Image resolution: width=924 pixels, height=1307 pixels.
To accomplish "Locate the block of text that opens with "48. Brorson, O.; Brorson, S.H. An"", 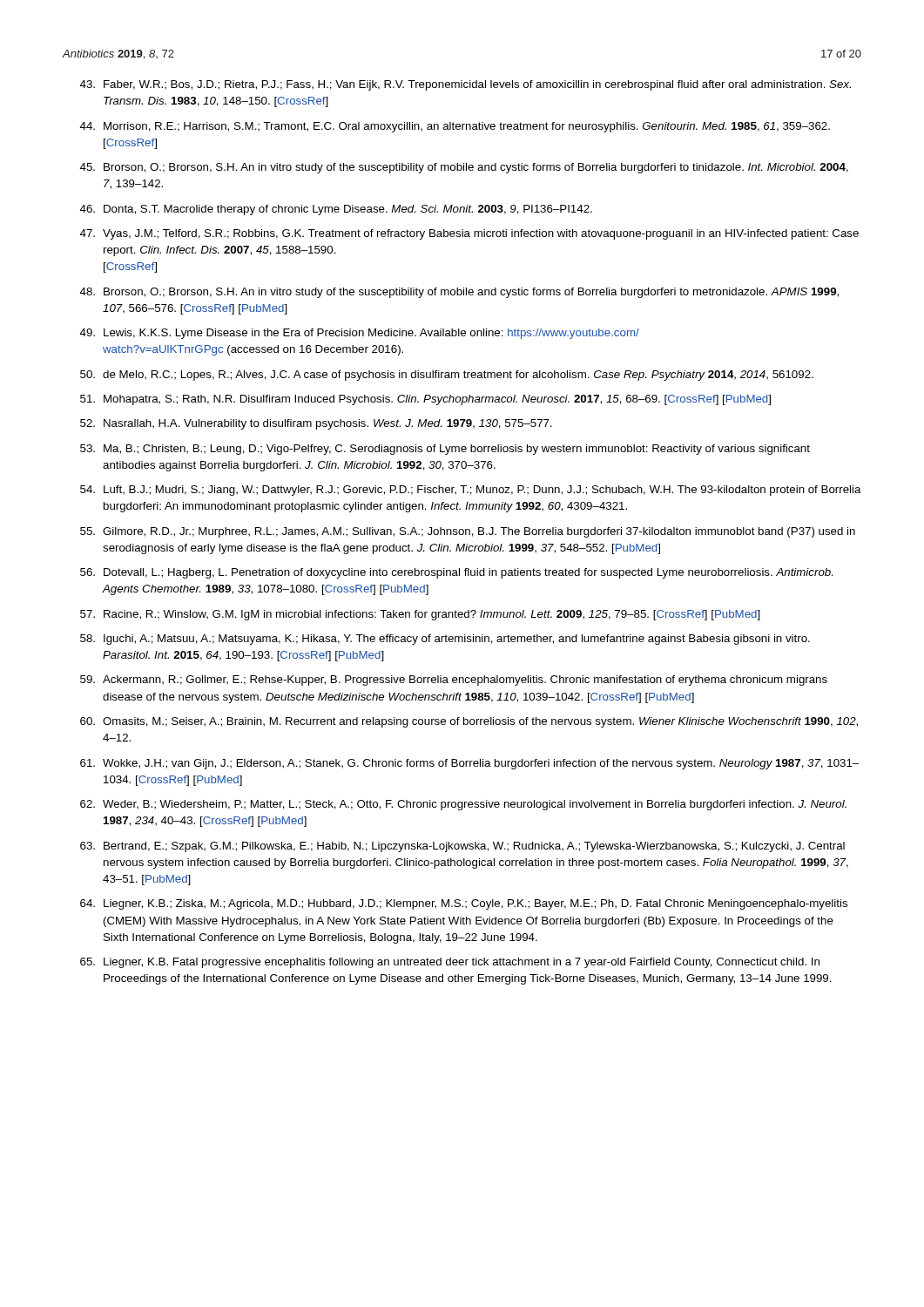I will [462, 300].
